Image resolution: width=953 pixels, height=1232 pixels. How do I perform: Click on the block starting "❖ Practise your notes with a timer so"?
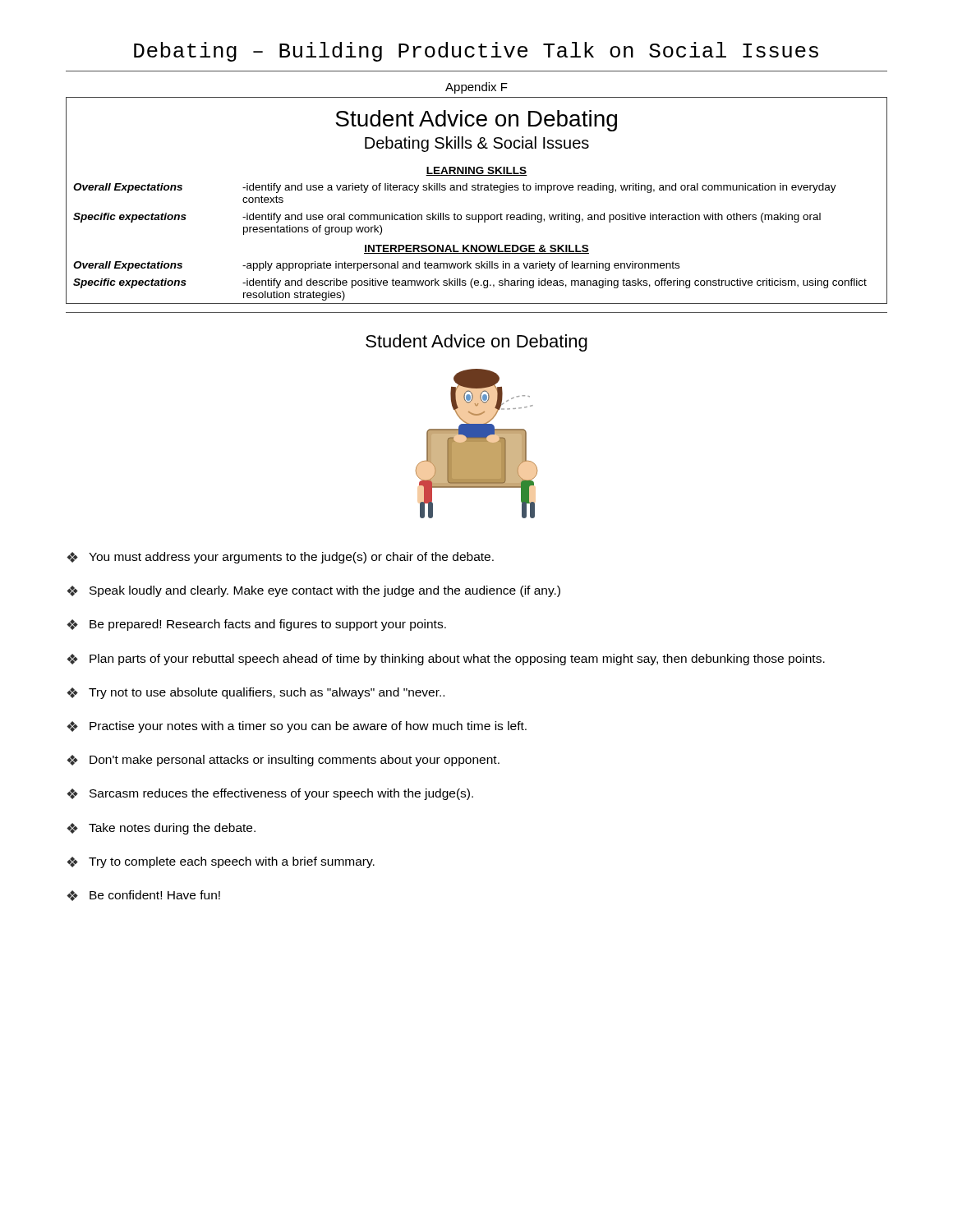(x=476, y=727)
